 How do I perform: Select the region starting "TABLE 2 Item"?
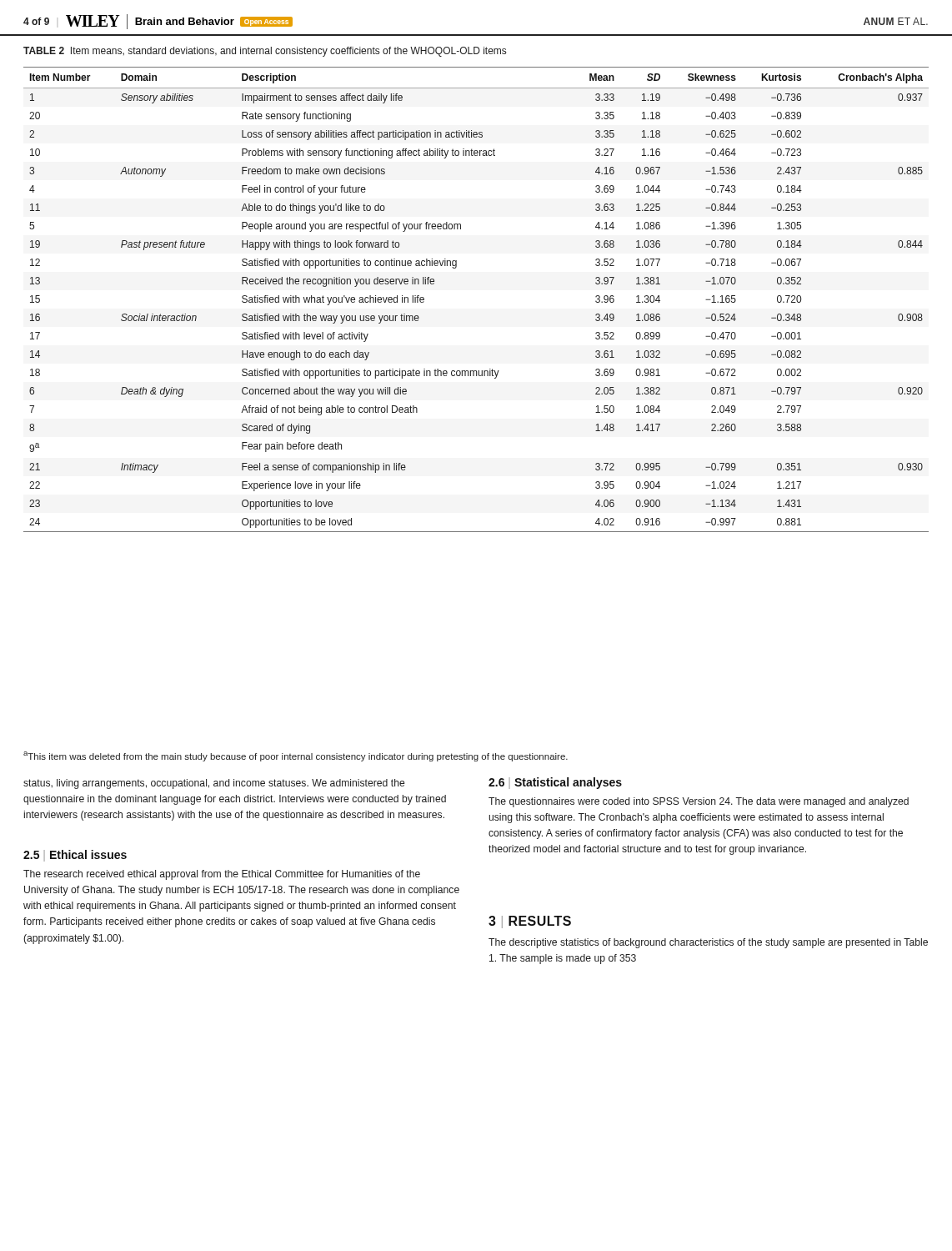(265, 51)
